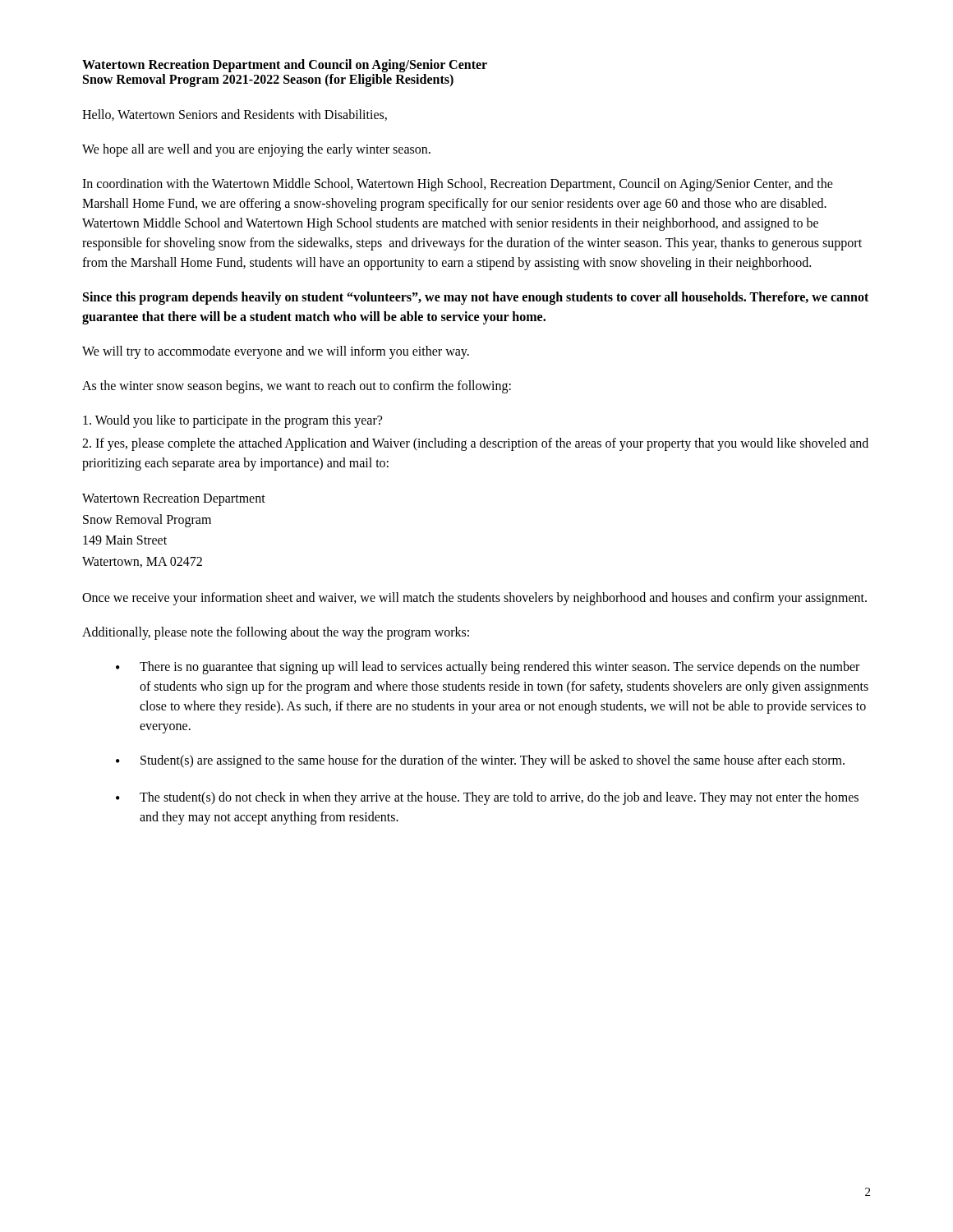The height and width of the screenshot is (1232, 953).
Task: Find the block on this page that starts "In coordination with"
Action: (x=472, y=223)
